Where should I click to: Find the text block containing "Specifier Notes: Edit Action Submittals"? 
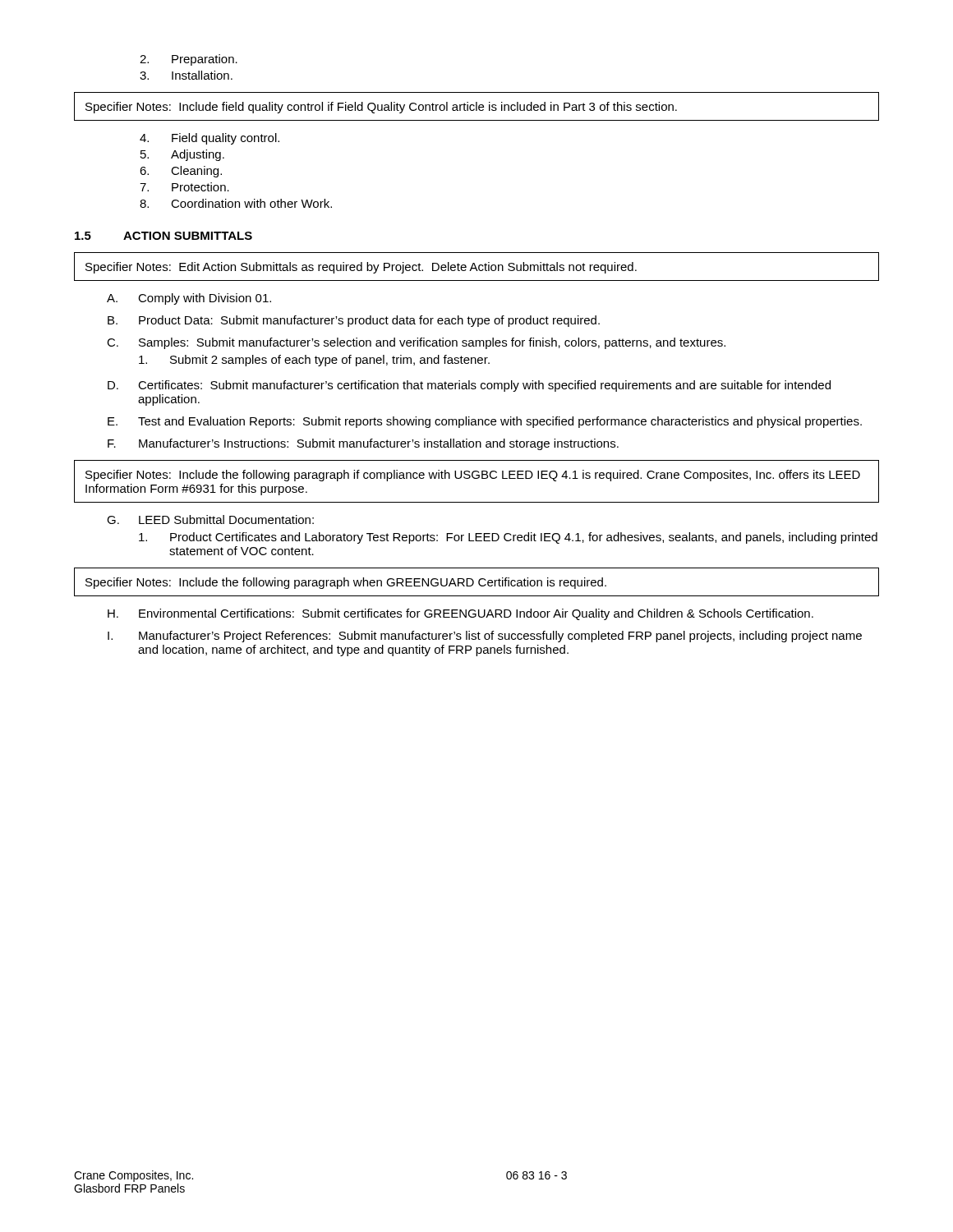(x=361, y=267)
